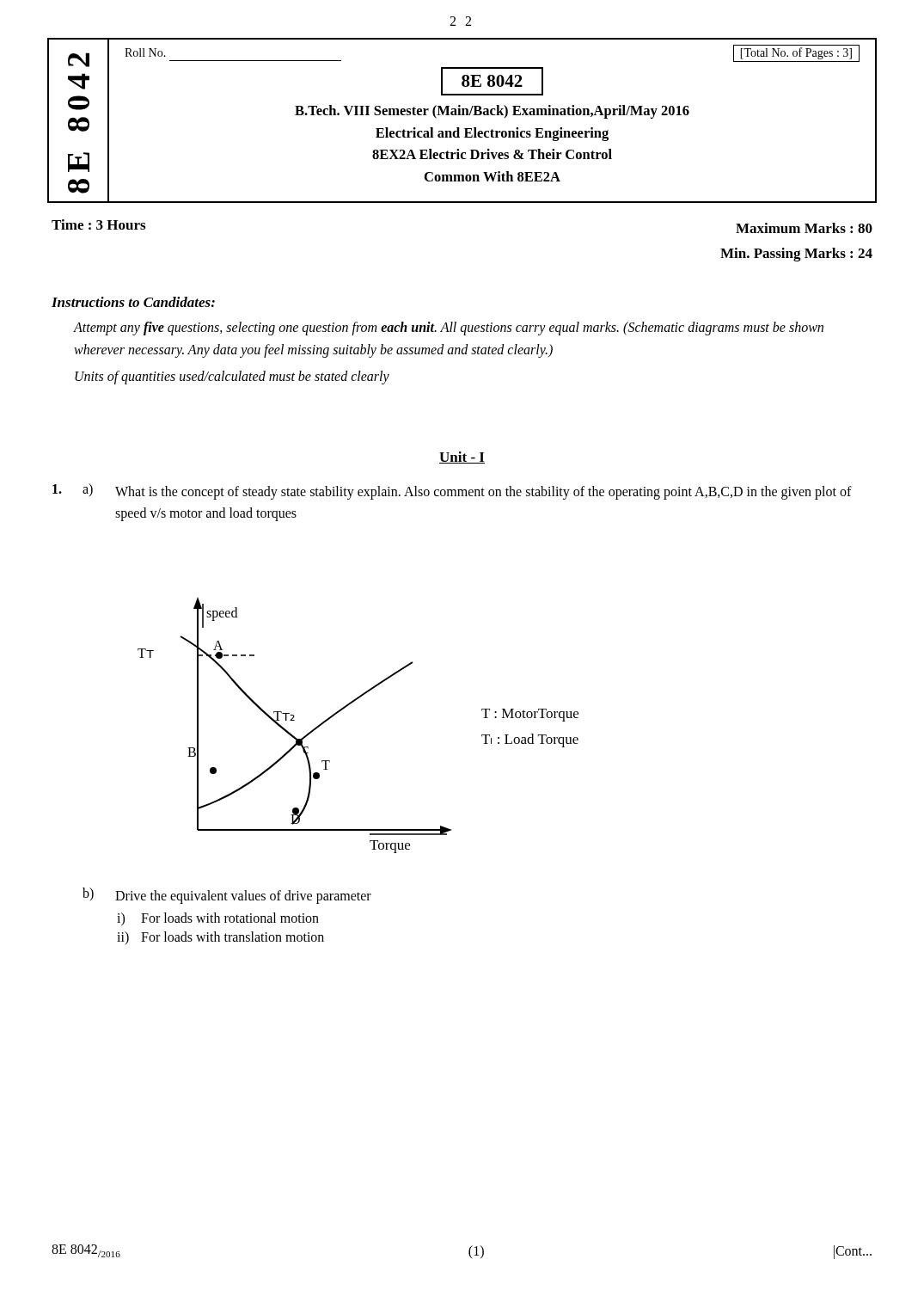924x1290 pixels.
Task: Locate the text block that says "Maximum Marks : 80Min. Passing Marks"
Action: click(x=796, y=241)
